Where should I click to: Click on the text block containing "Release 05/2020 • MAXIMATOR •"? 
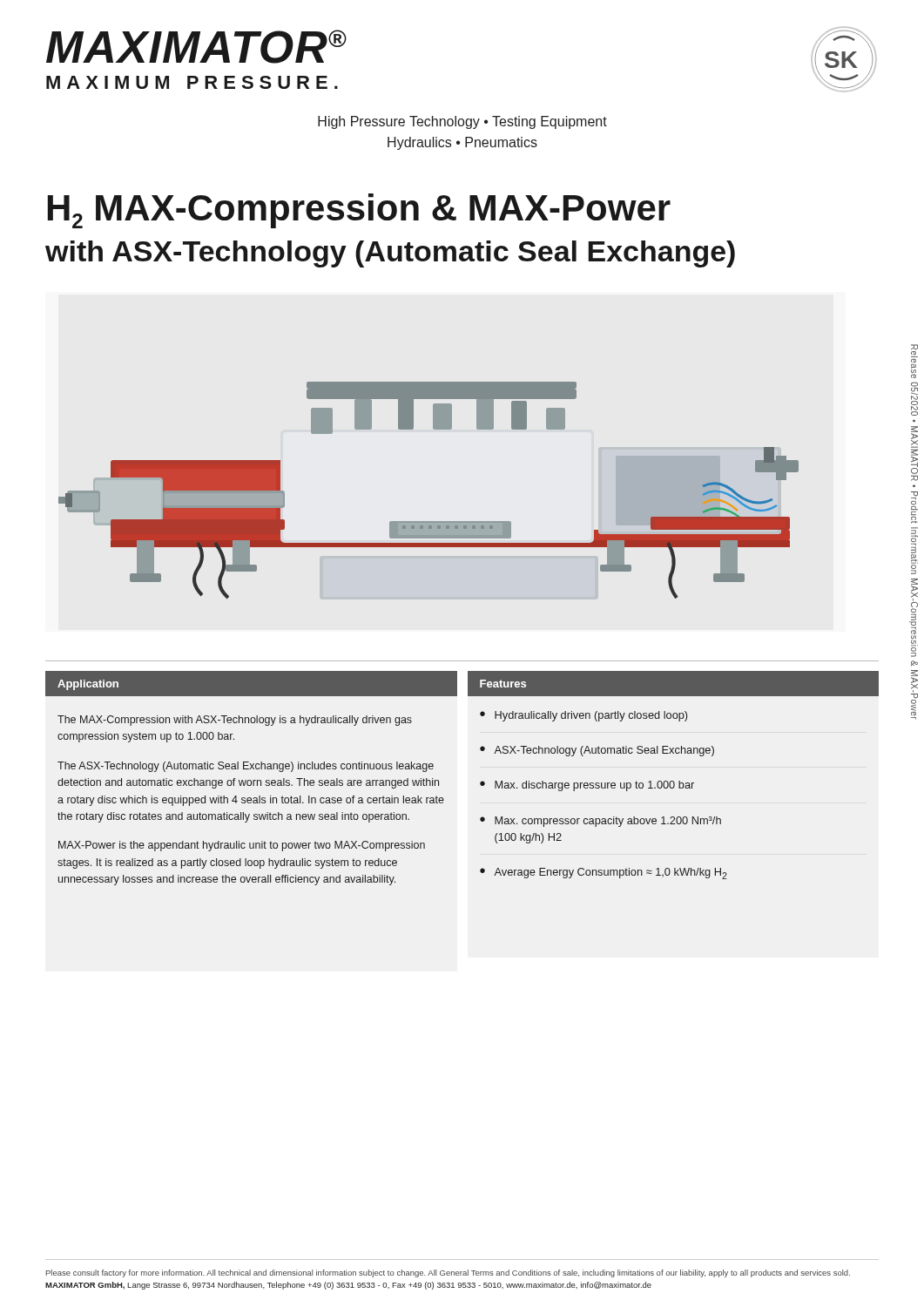pyautogui.click(x=914, y=532)
